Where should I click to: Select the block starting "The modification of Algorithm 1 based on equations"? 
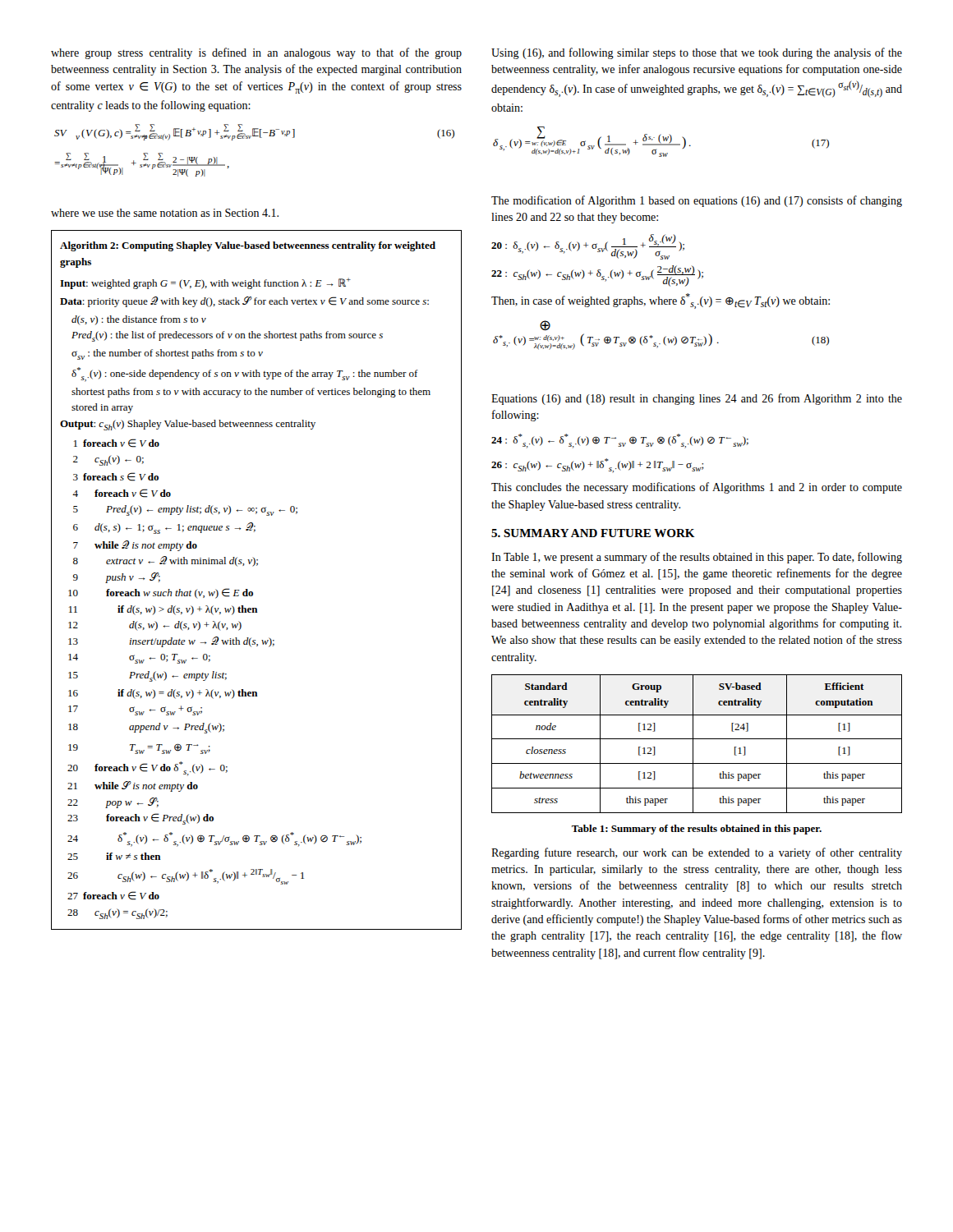click(697, 209)
